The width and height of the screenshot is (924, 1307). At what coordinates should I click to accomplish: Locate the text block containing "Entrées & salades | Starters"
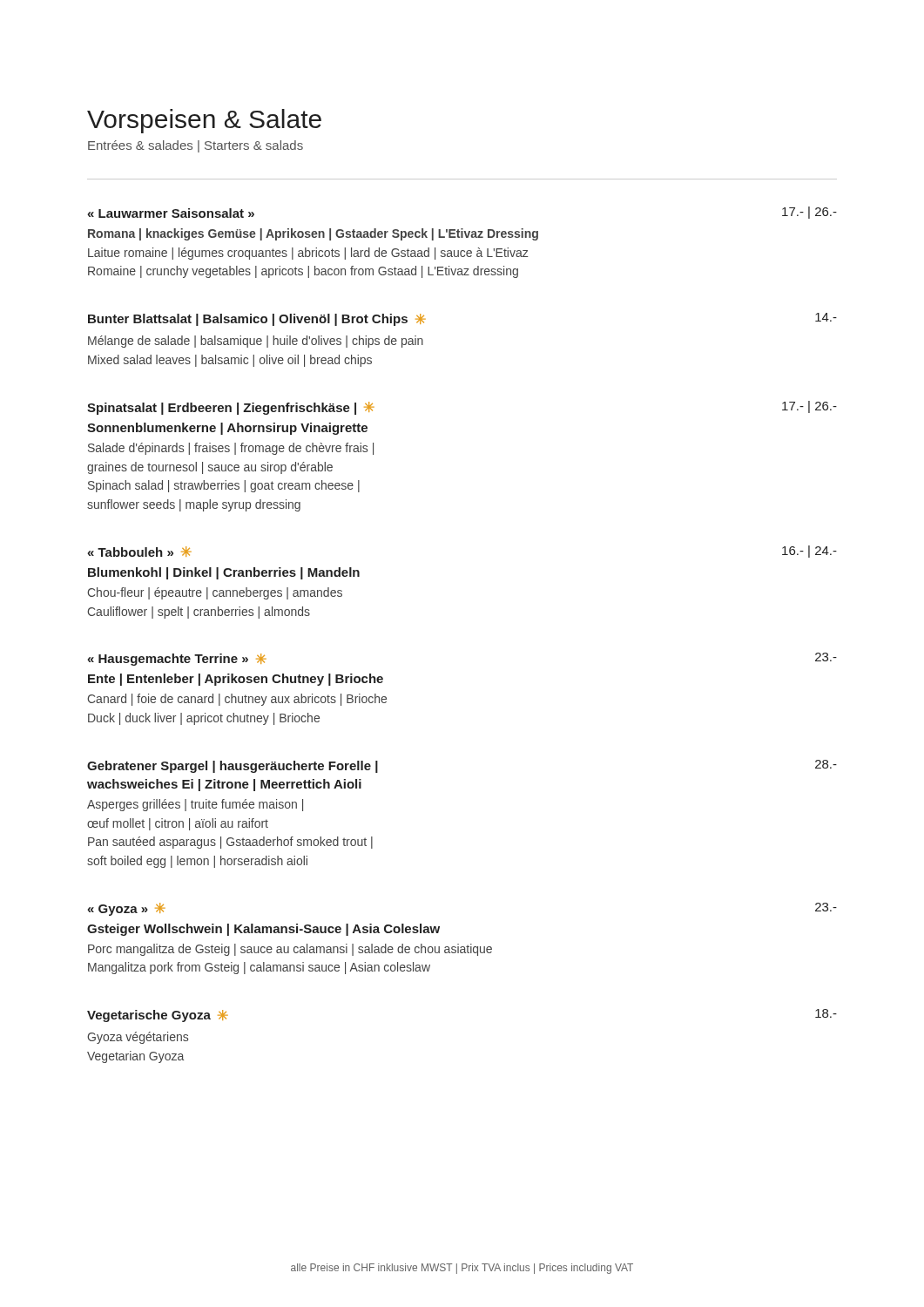coord(196,146)
